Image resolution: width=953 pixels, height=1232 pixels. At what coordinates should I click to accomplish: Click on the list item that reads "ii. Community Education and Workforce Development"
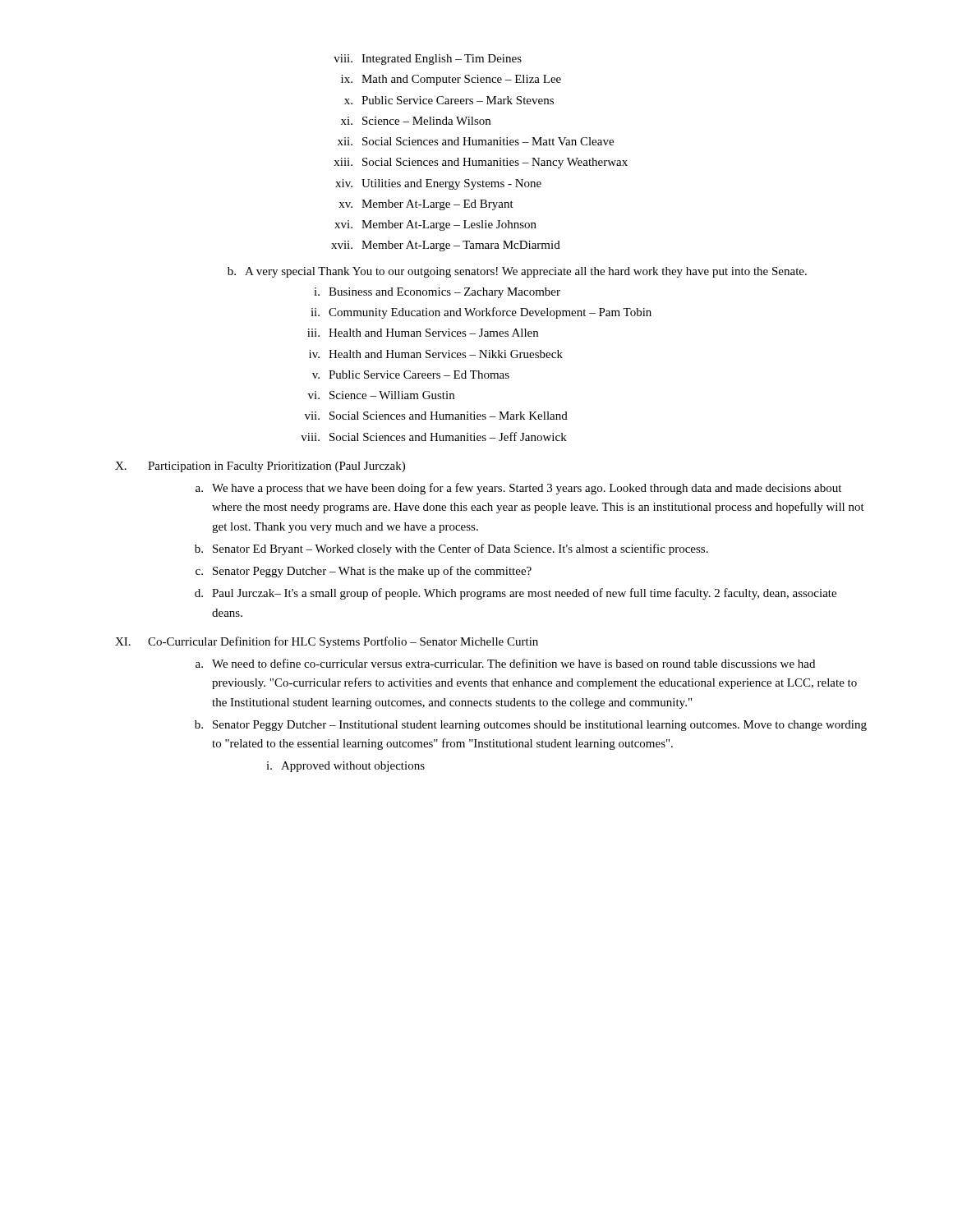(x=575, y=313)
